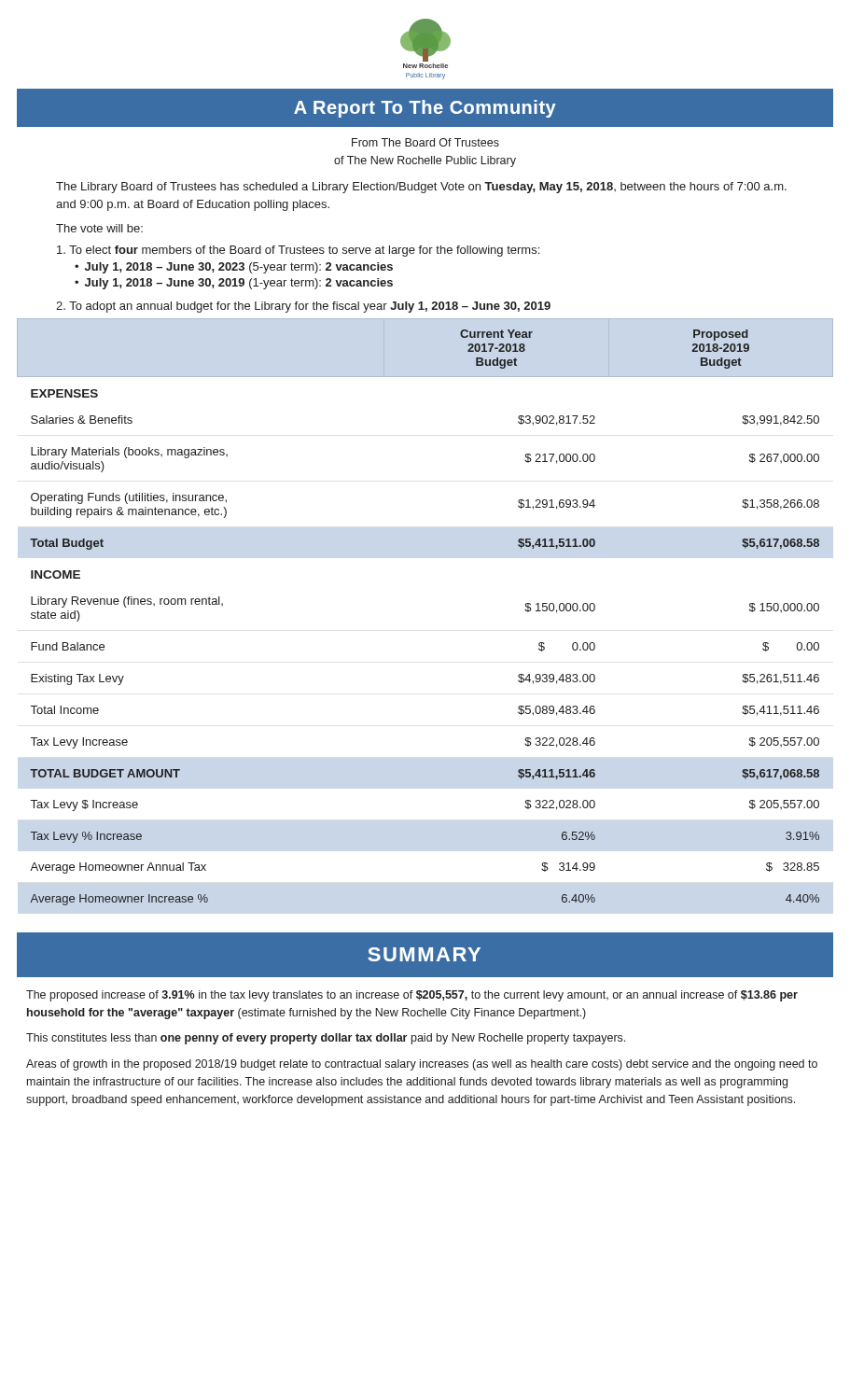The height and width of the screenshot is (1400, 850).
Task: Where is the passage that starts "The Library Board of"?
Action: click(422, 195)
